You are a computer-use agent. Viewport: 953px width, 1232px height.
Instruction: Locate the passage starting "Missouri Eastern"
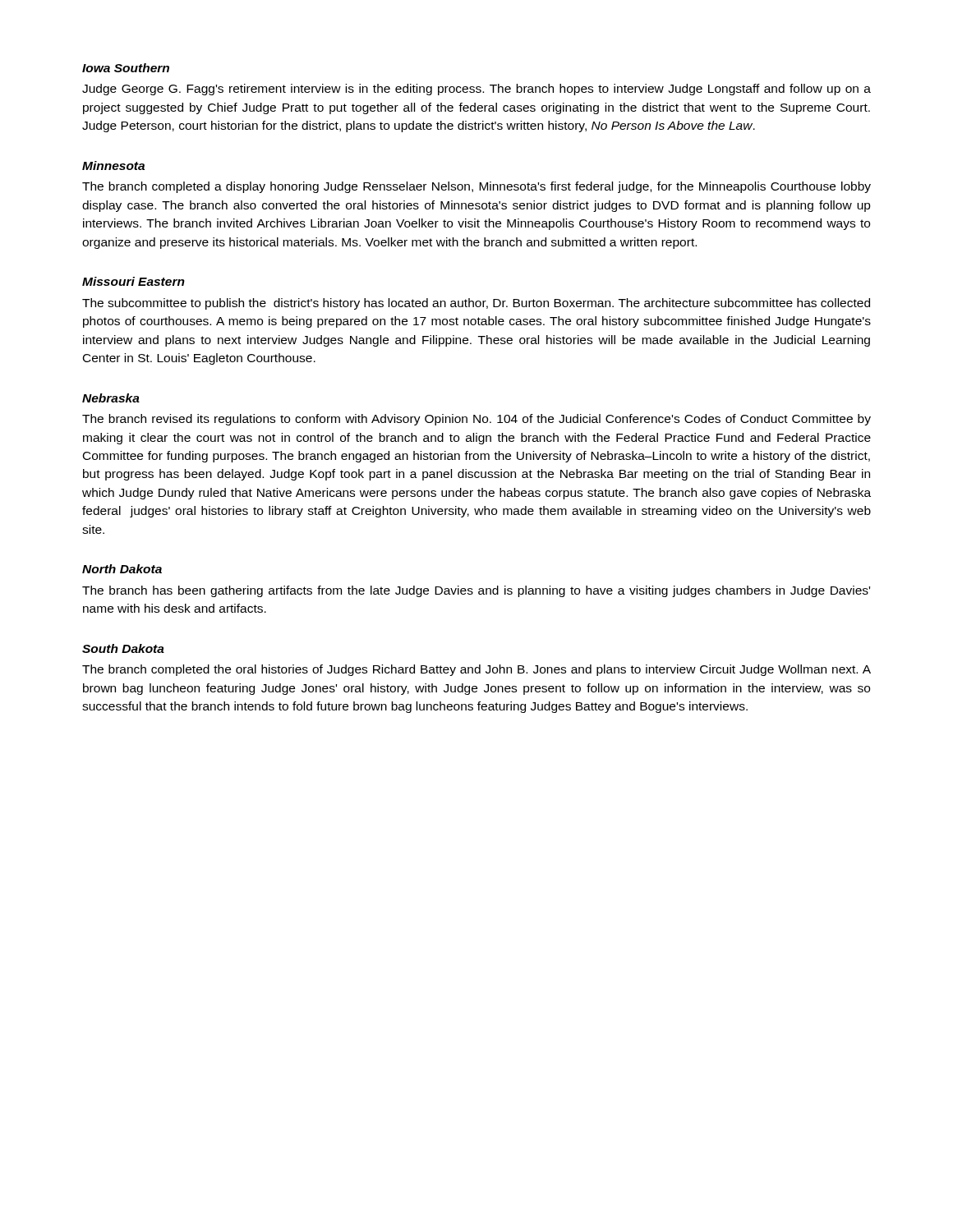[x=133, y=281]
